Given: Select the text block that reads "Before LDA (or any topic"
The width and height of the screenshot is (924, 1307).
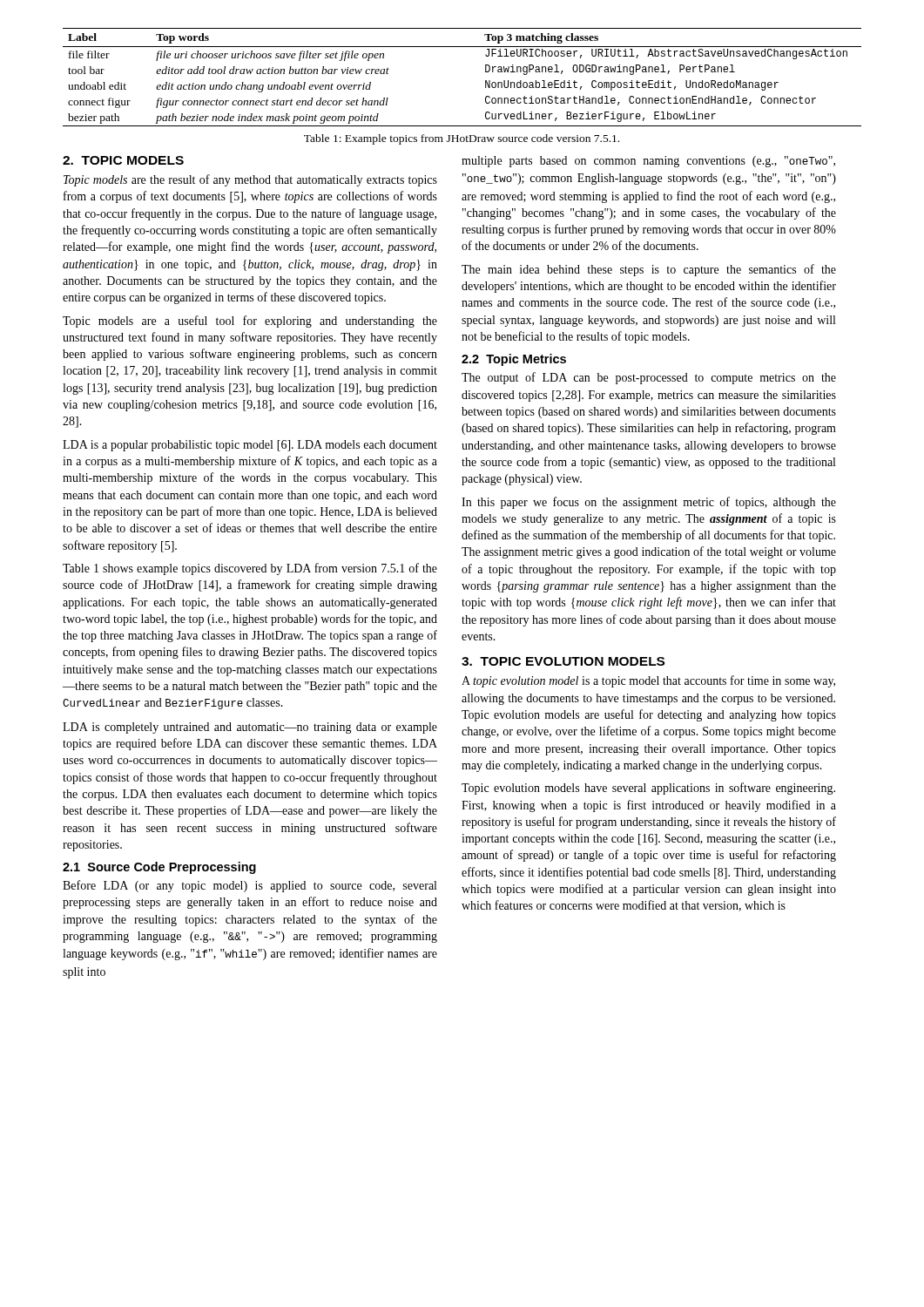Looking at the screenshot, I should click(x=250, y=929).
